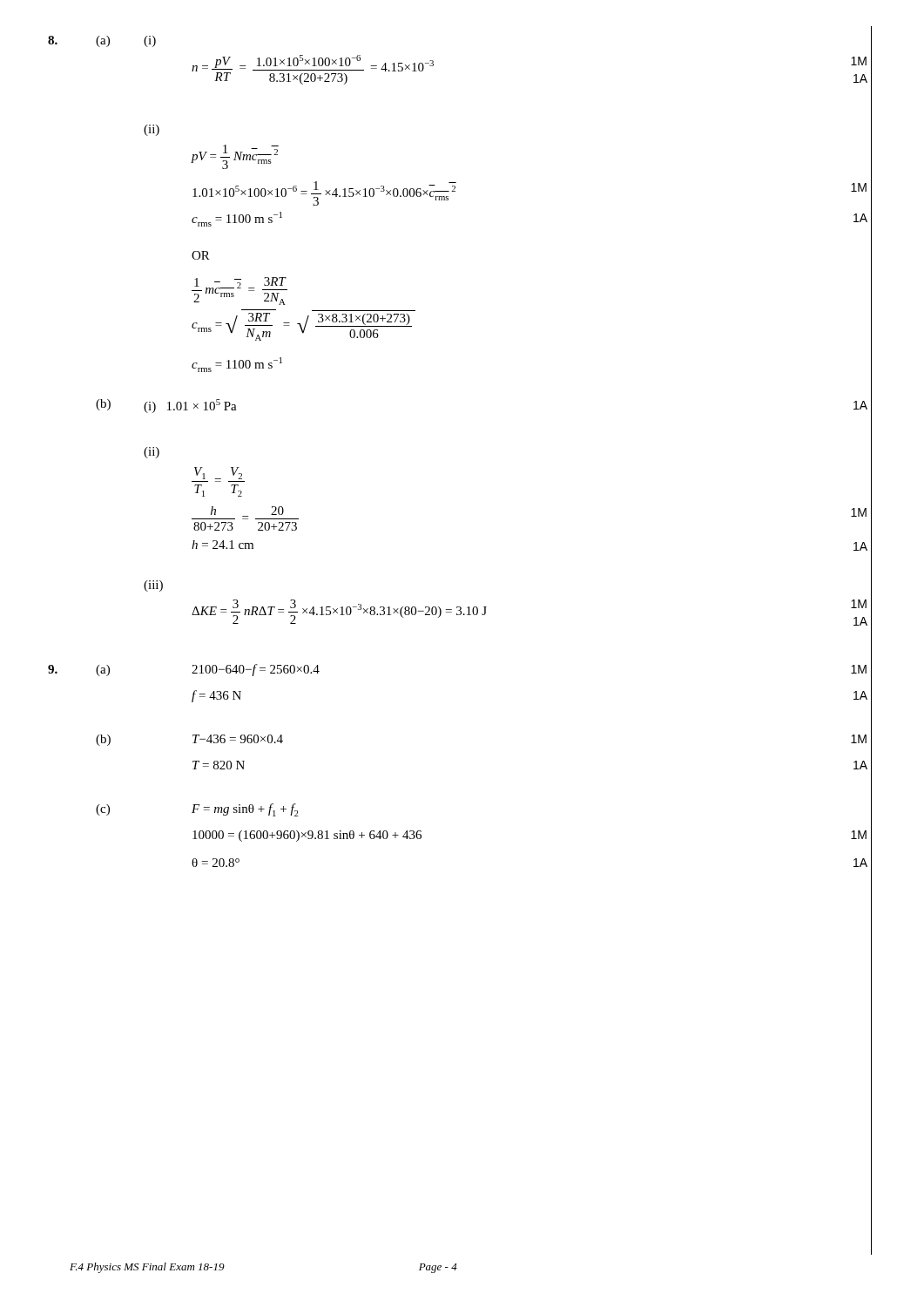
Task: Find the text block starting "ΔKE = 3 2 nRΔT"
Action: [x=339, y=612]
